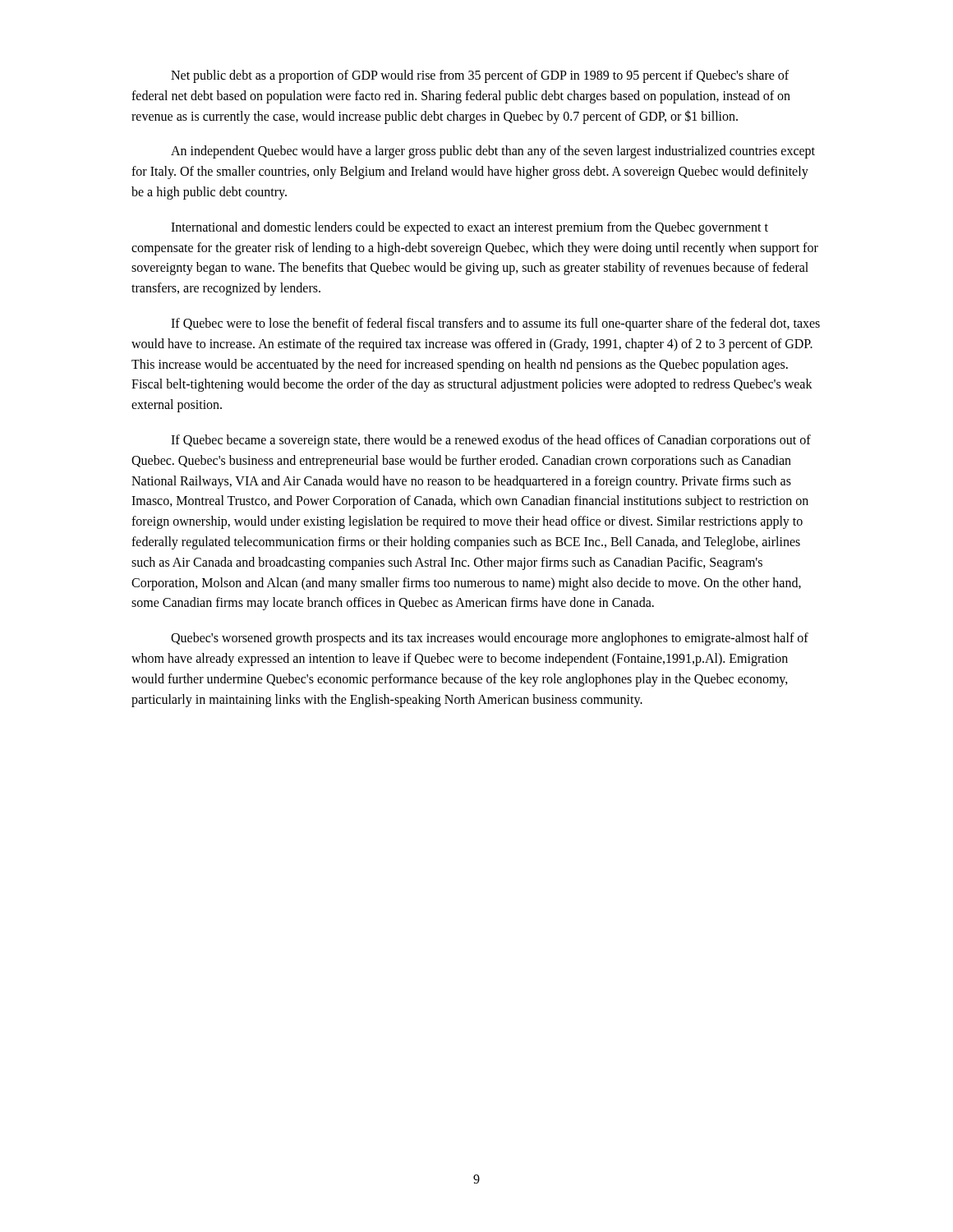The width and height of the screenshot is (953, 1232).
Task: Navigate to the text starting "If Quebec became a sovereign"
Action: [471, 521]
